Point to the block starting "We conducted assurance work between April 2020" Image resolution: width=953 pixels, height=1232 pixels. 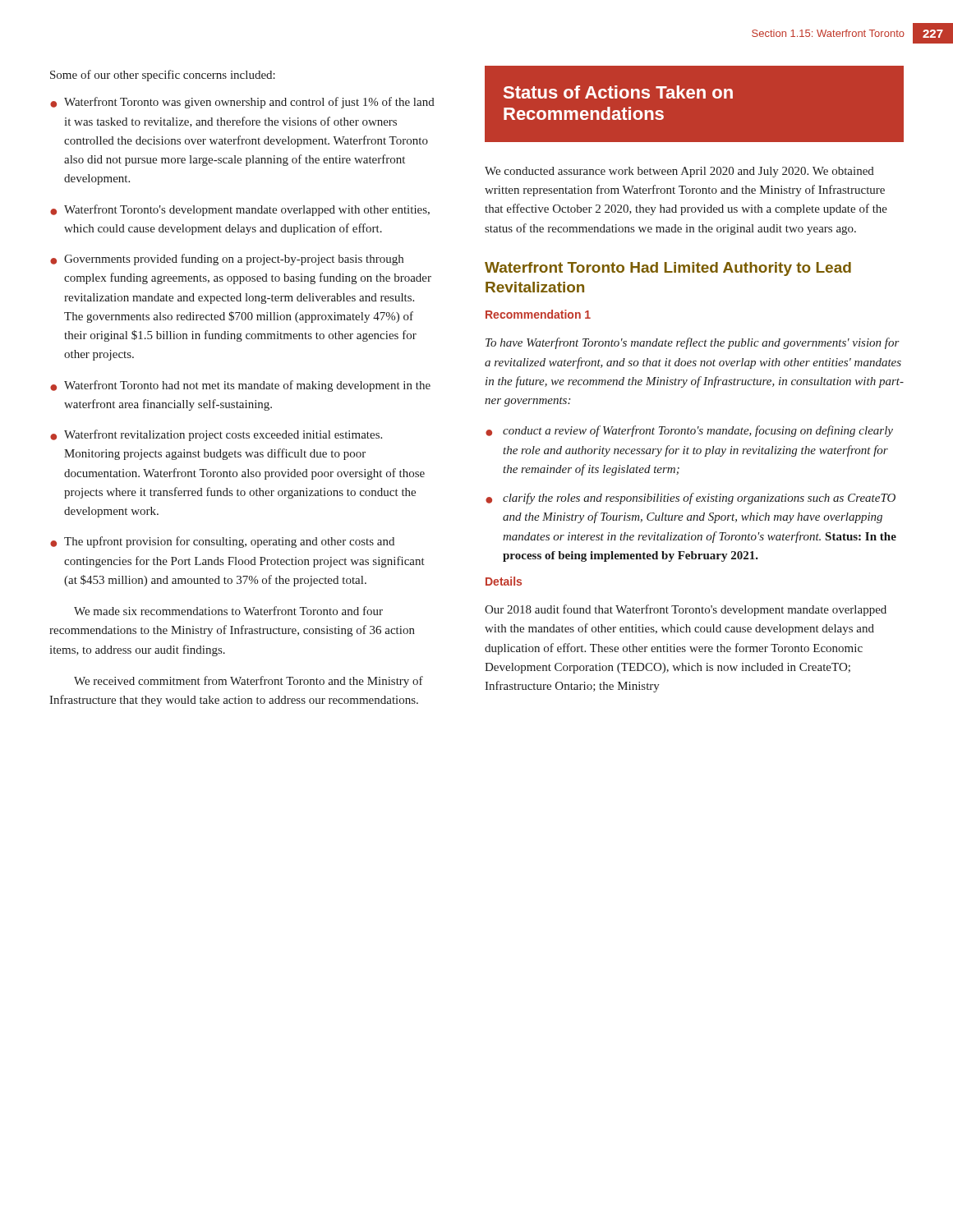(x=686, y=199)
